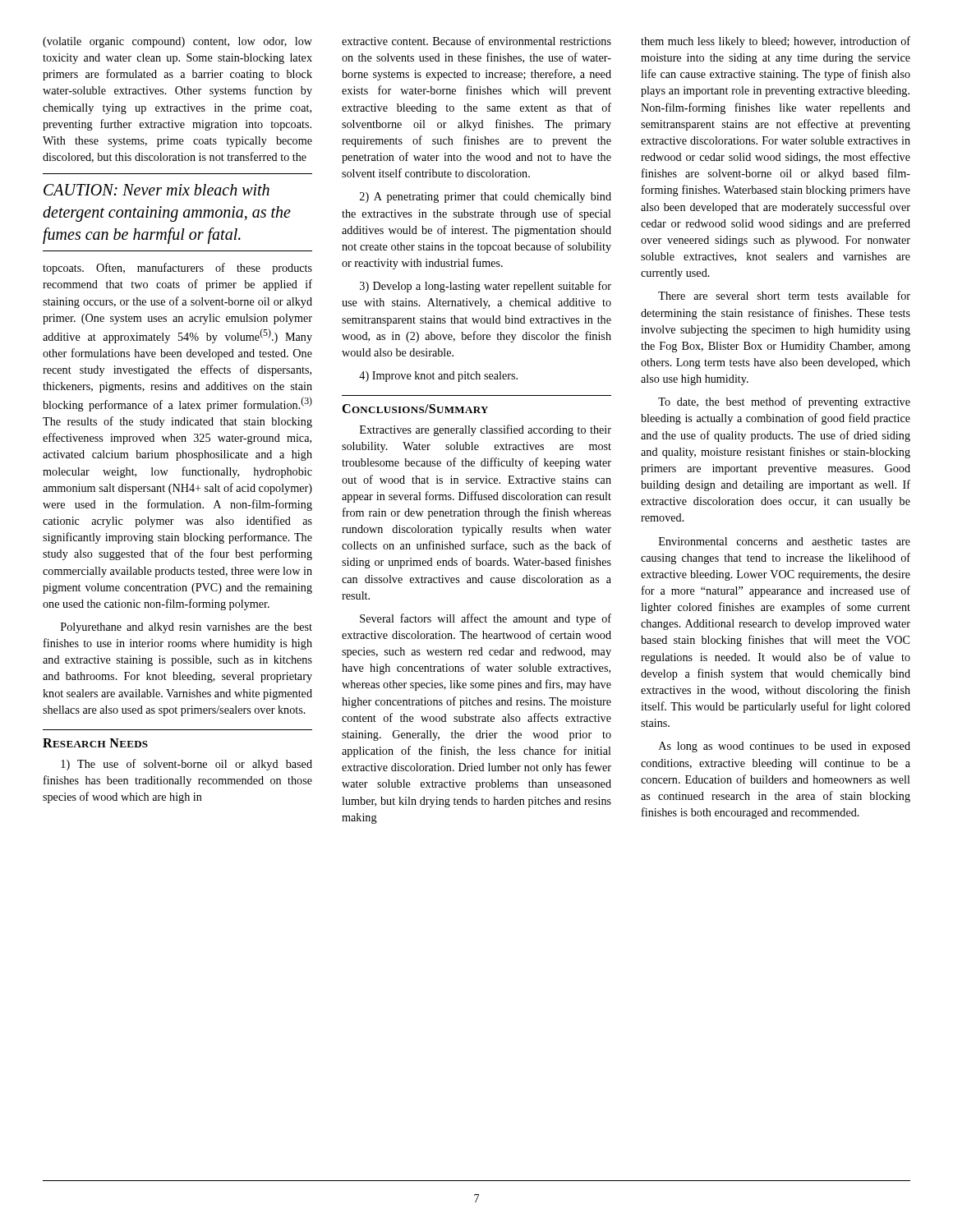
Task: Click the passage that begins "1) The use of"
Action: coord(177,780)
